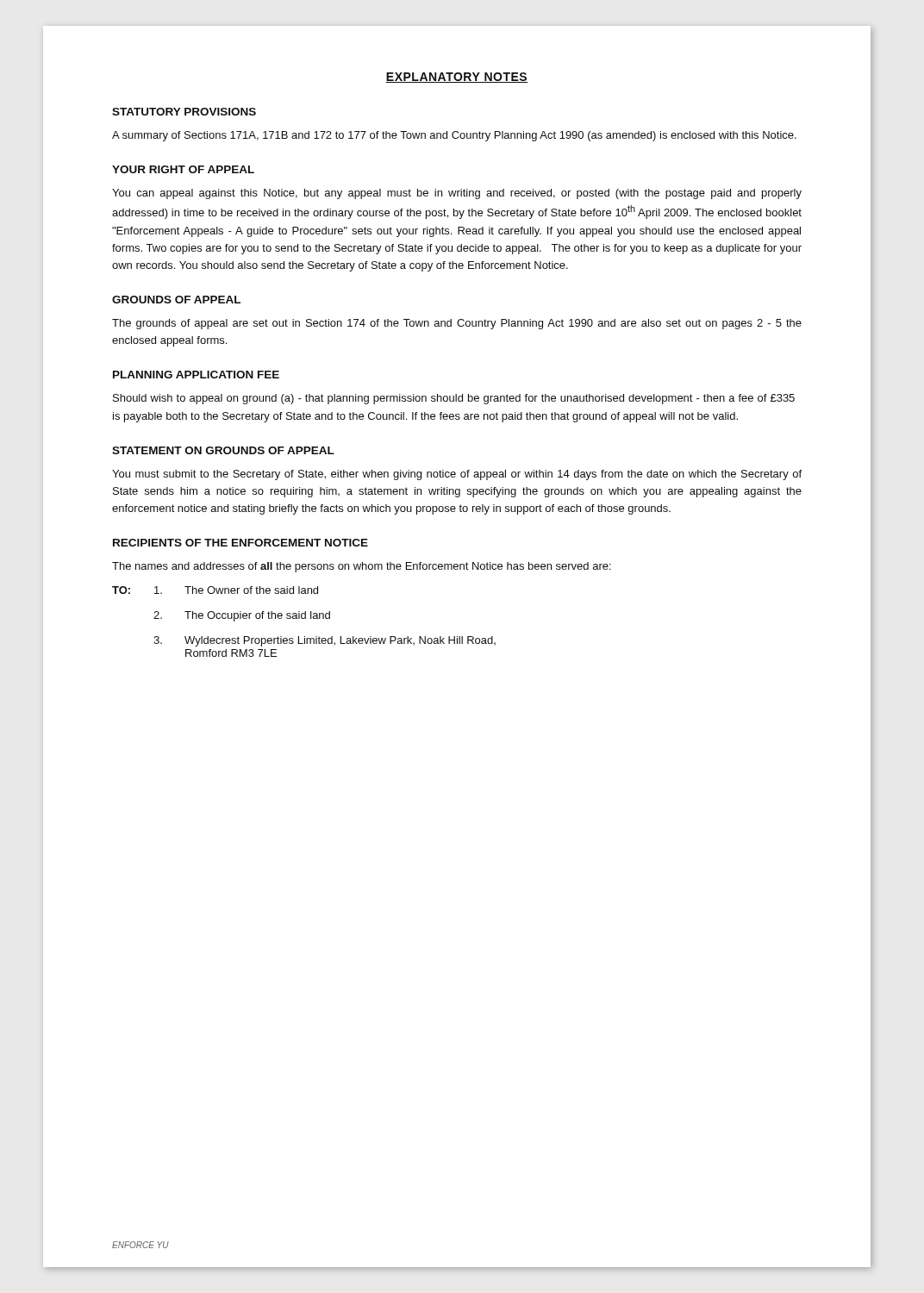The height and width of the screenshot is (1293, 924).
Task: Click on the text block that reads "The grounds of appeal"
Action: tap(457, 332)
